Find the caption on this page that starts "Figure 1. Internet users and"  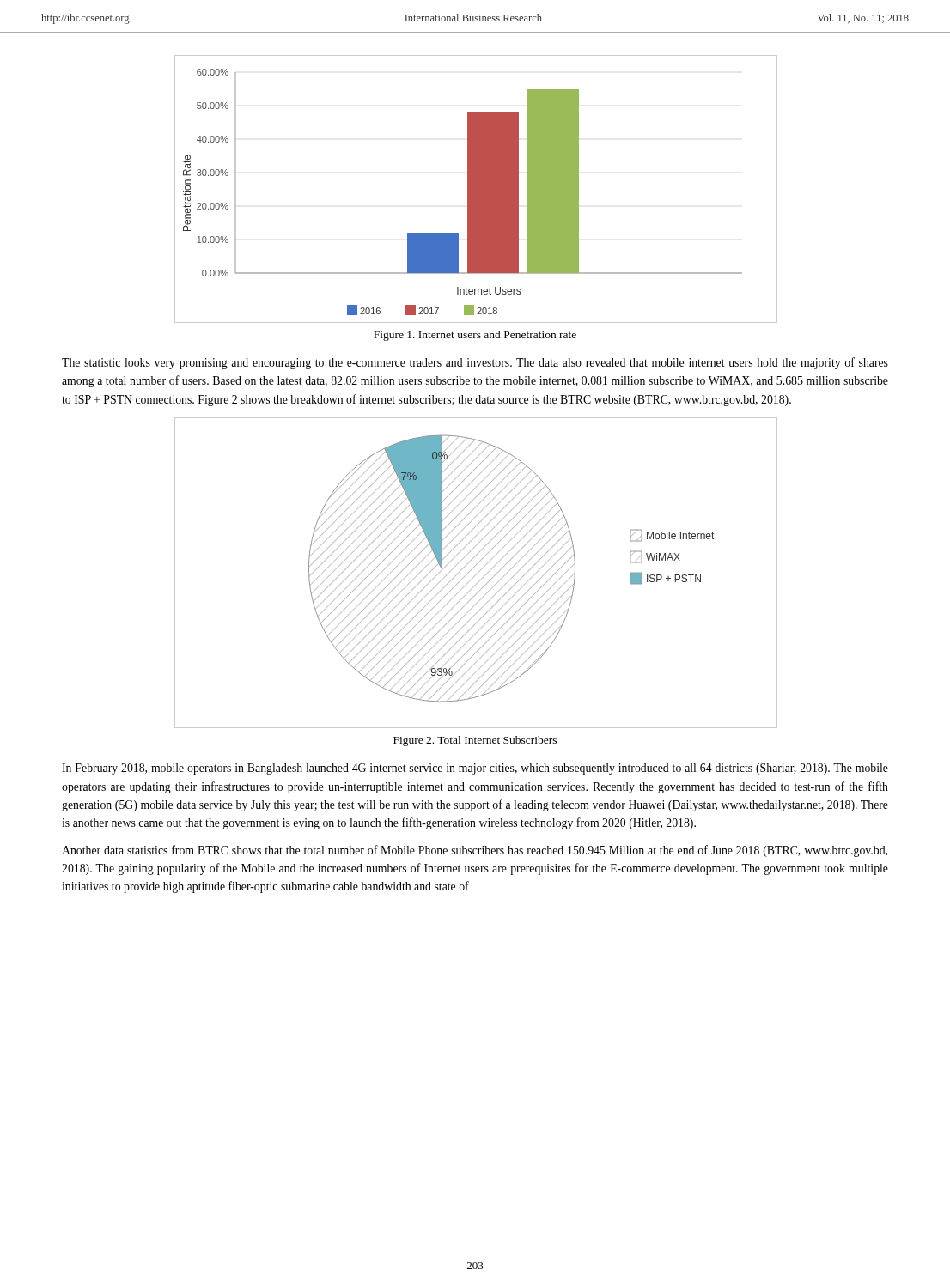pos(475,334)
